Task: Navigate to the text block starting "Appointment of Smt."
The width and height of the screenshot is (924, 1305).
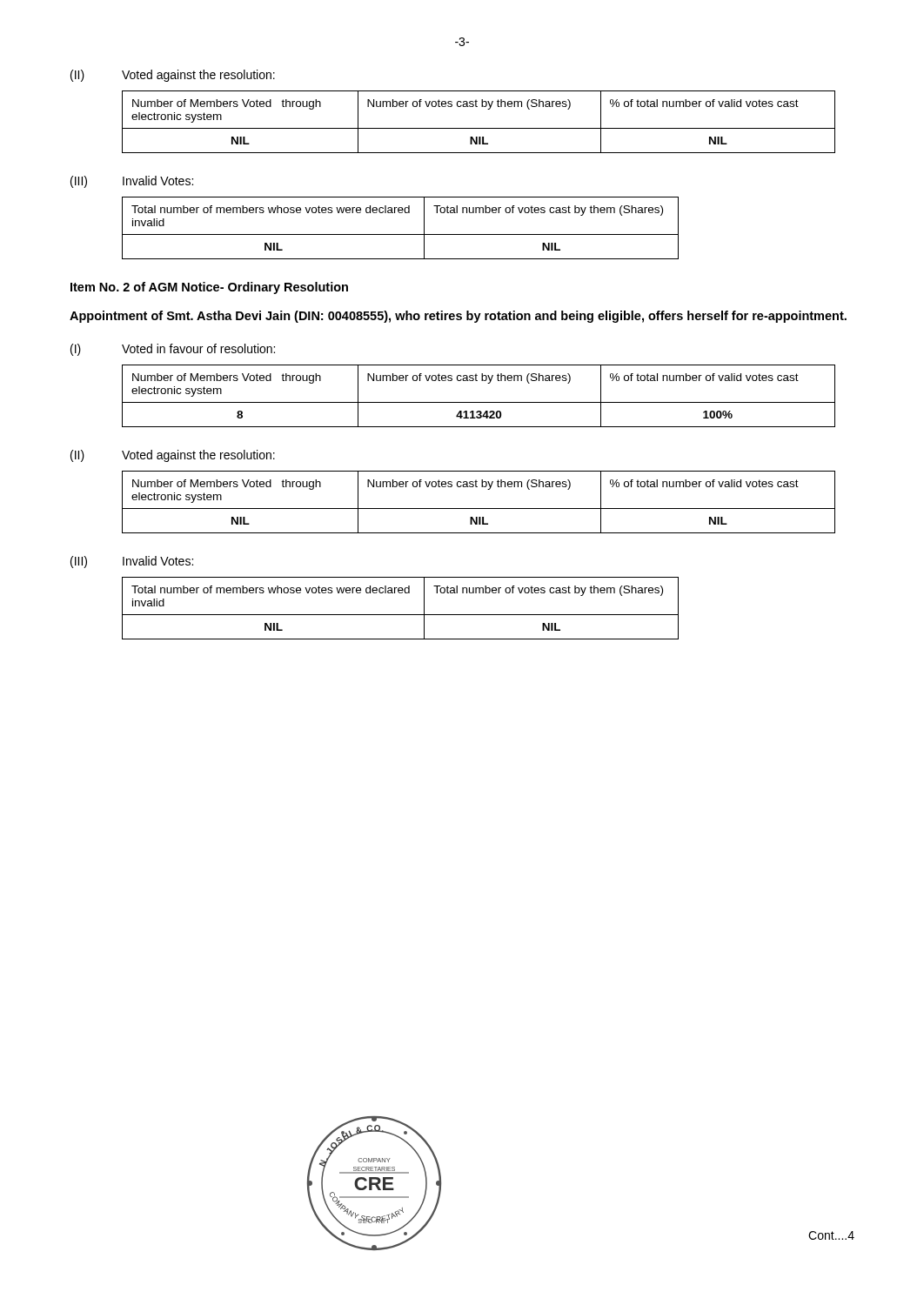Action: pos(458,316)
